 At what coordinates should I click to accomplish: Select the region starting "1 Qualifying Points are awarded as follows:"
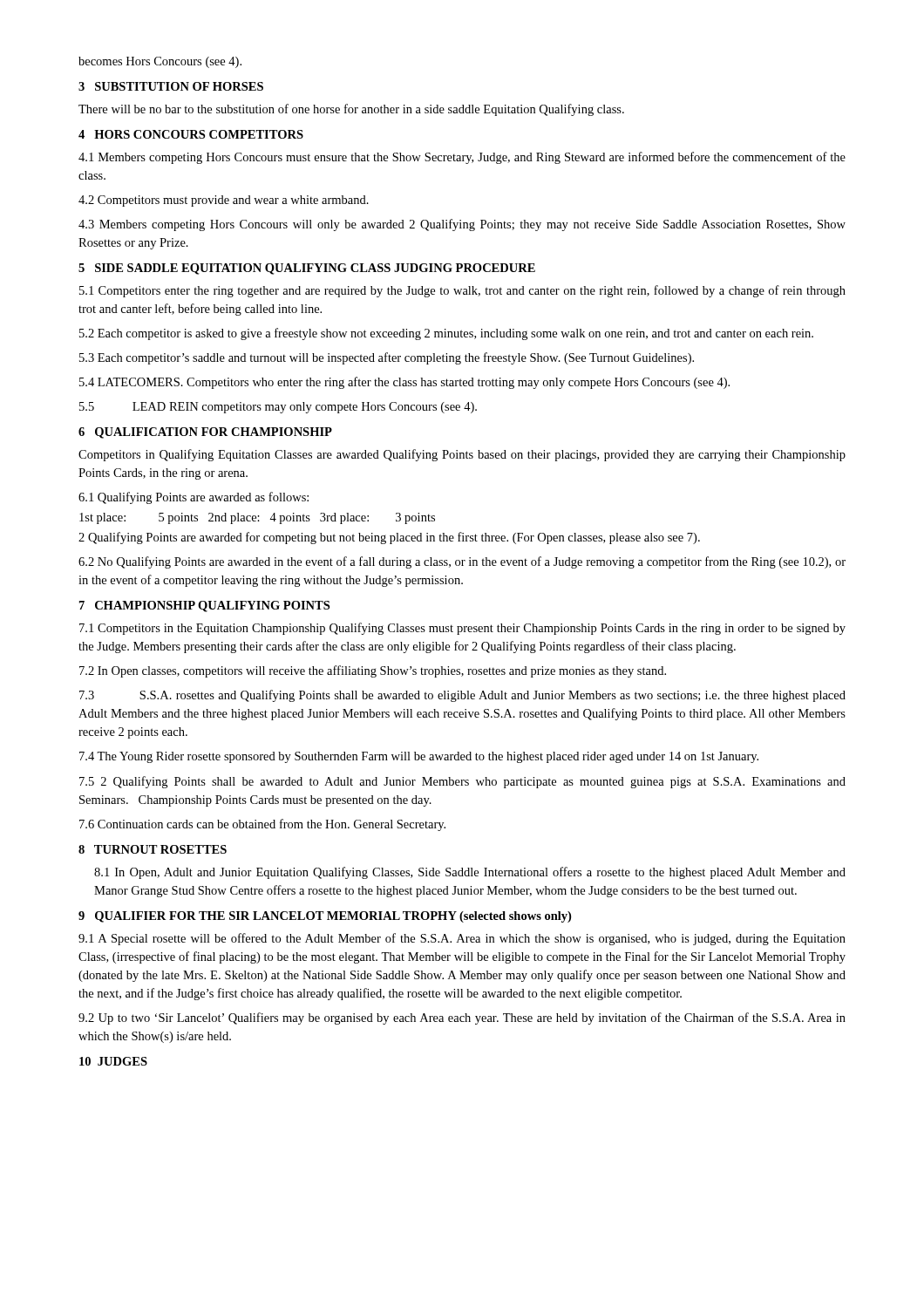coord(194,498)
